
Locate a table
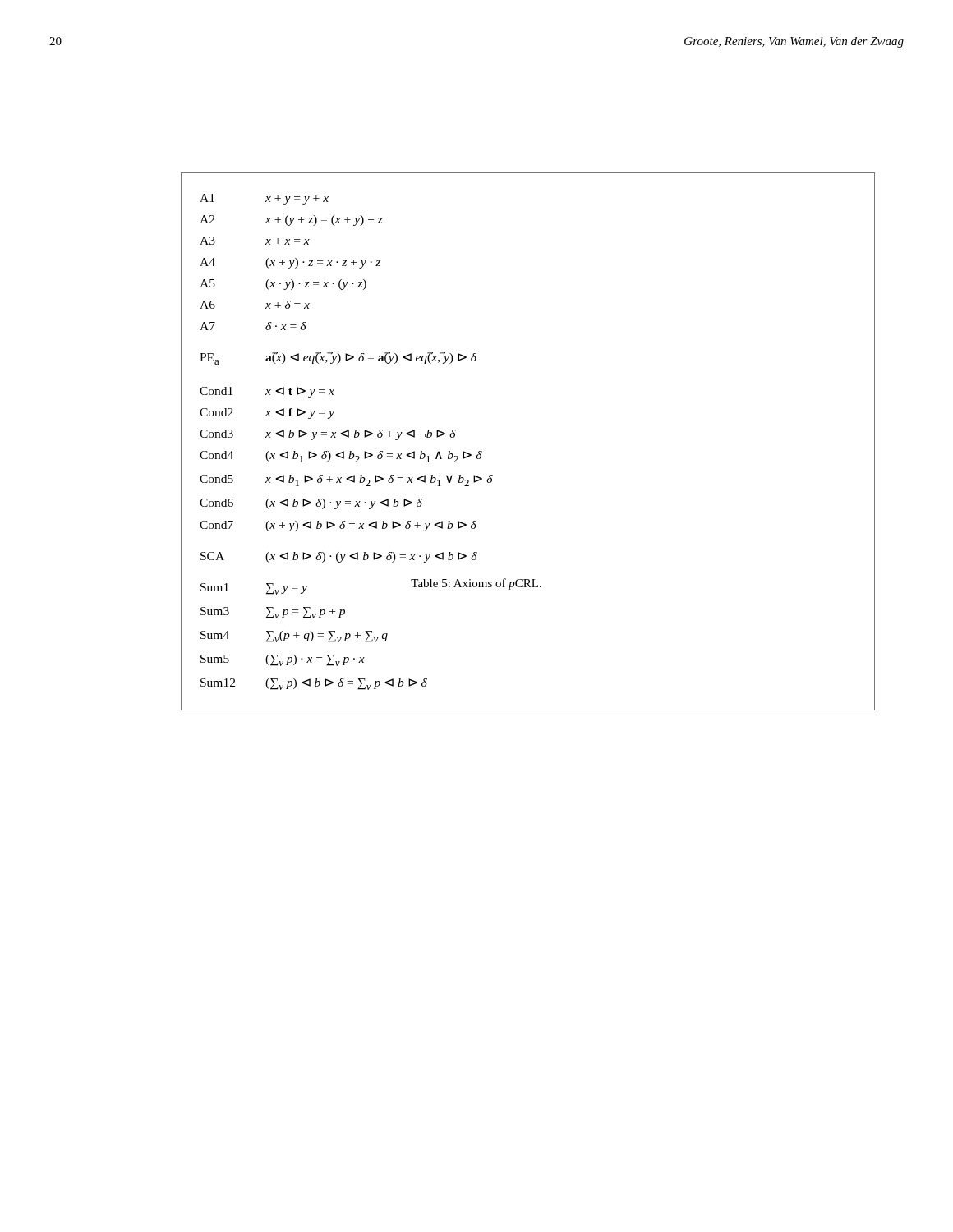(x=528, y=441)
